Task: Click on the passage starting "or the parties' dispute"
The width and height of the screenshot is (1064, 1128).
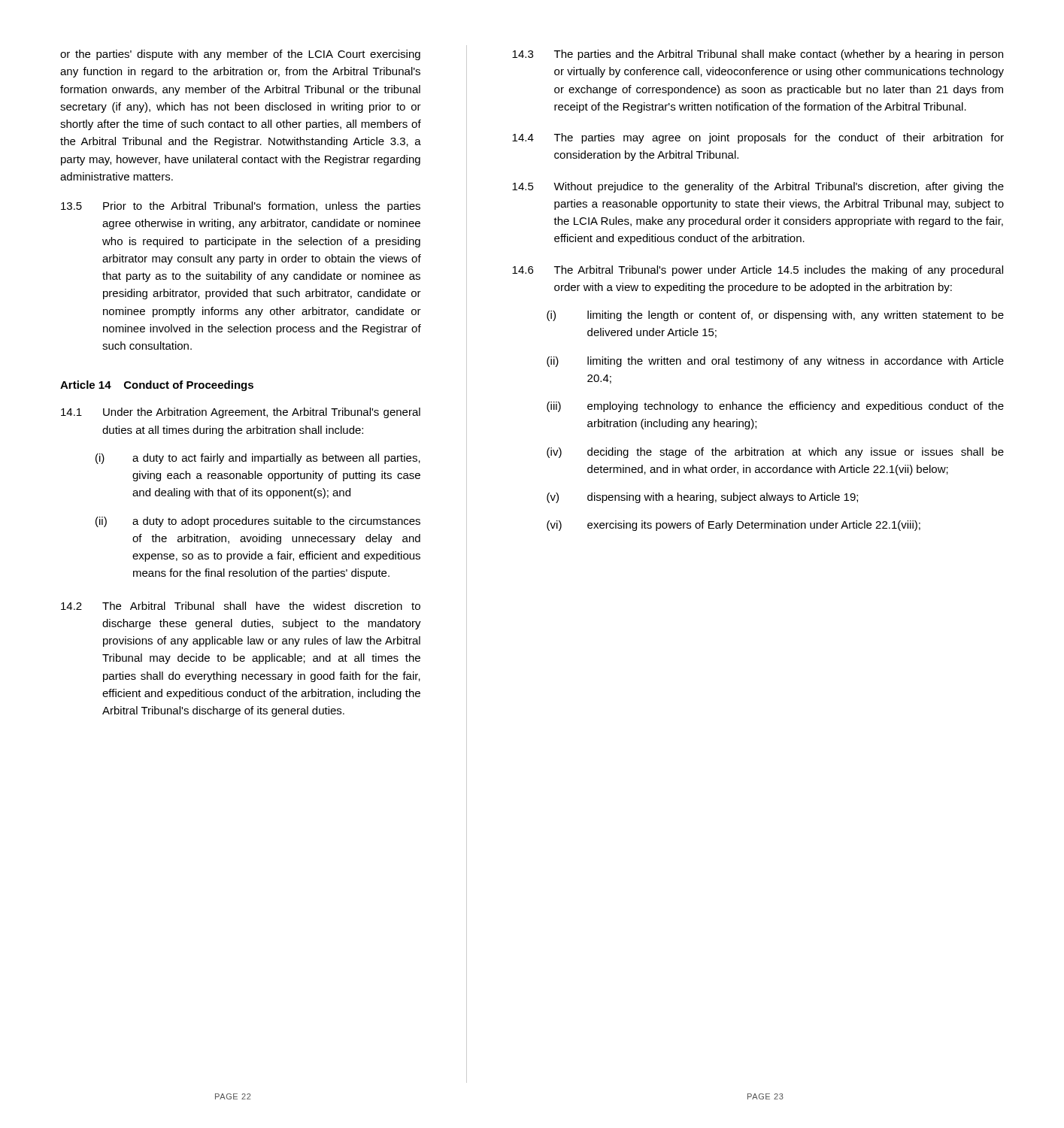Action: pyautogui.click(x=240, y=115)
